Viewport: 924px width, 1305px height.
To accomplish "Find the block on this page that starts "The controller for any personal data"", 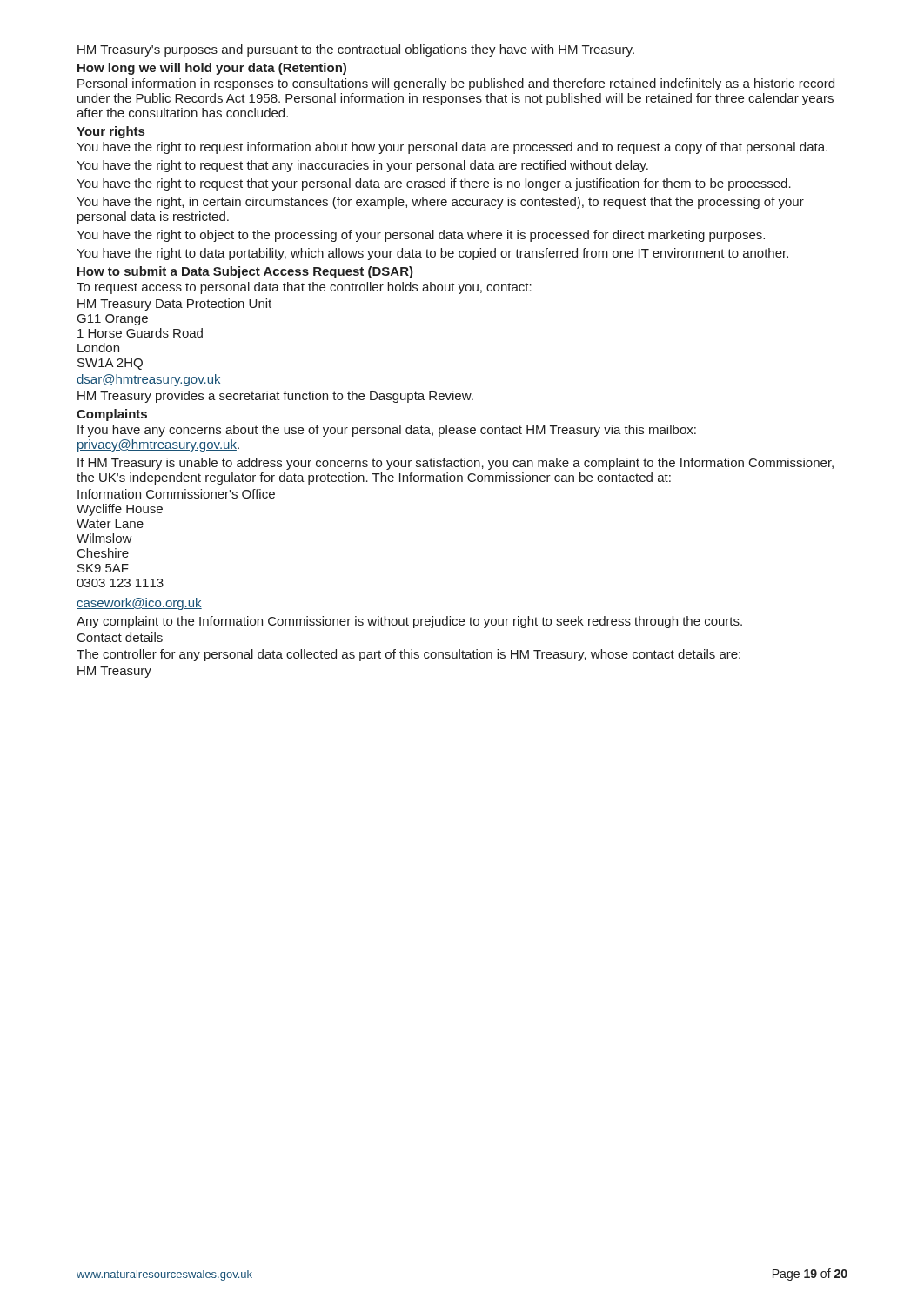I will (x=409, y=654).
